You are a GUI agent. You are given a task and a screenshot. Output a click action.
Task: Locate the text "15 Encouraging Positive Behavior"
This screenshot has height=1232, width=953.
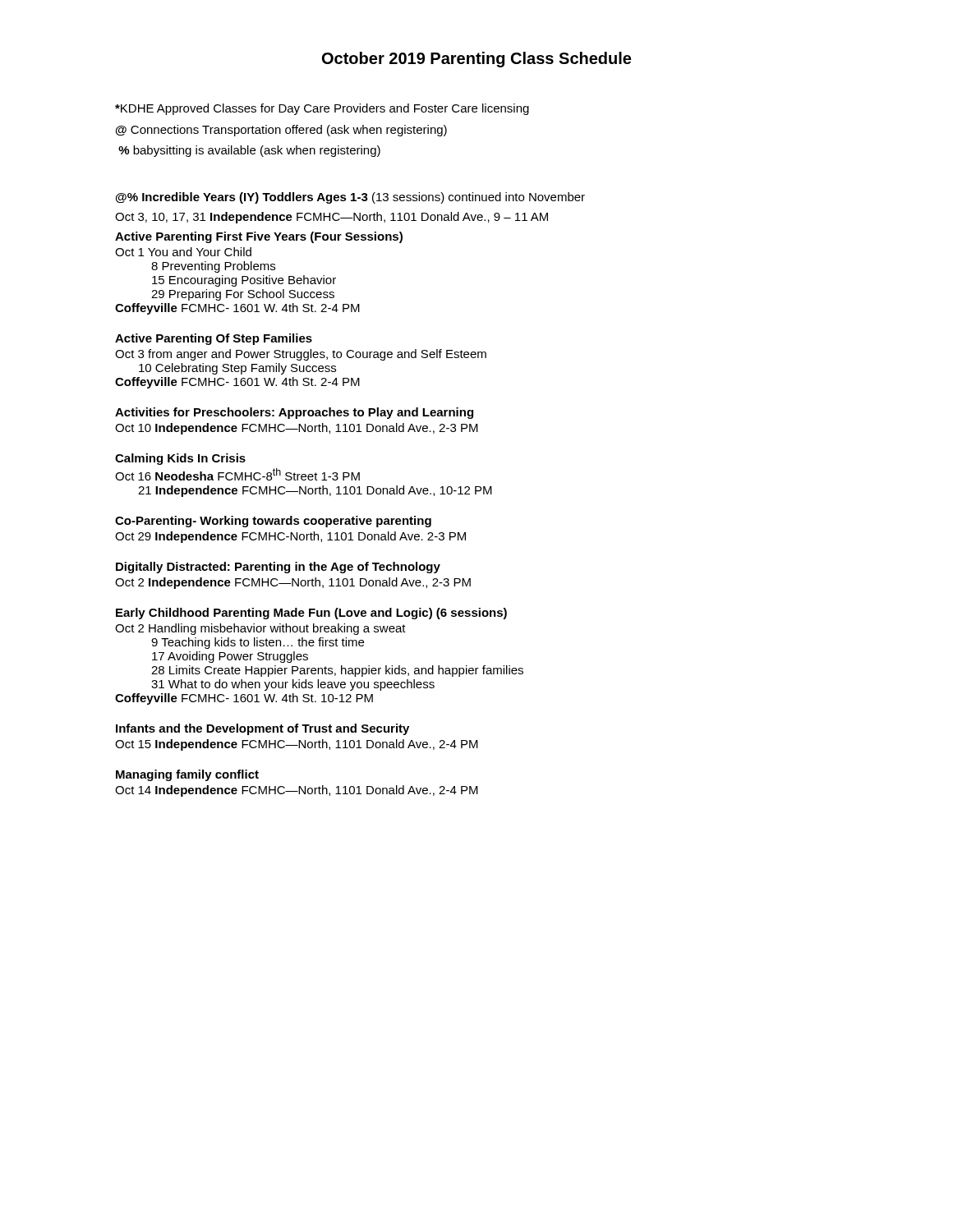(x=244, y=280)
